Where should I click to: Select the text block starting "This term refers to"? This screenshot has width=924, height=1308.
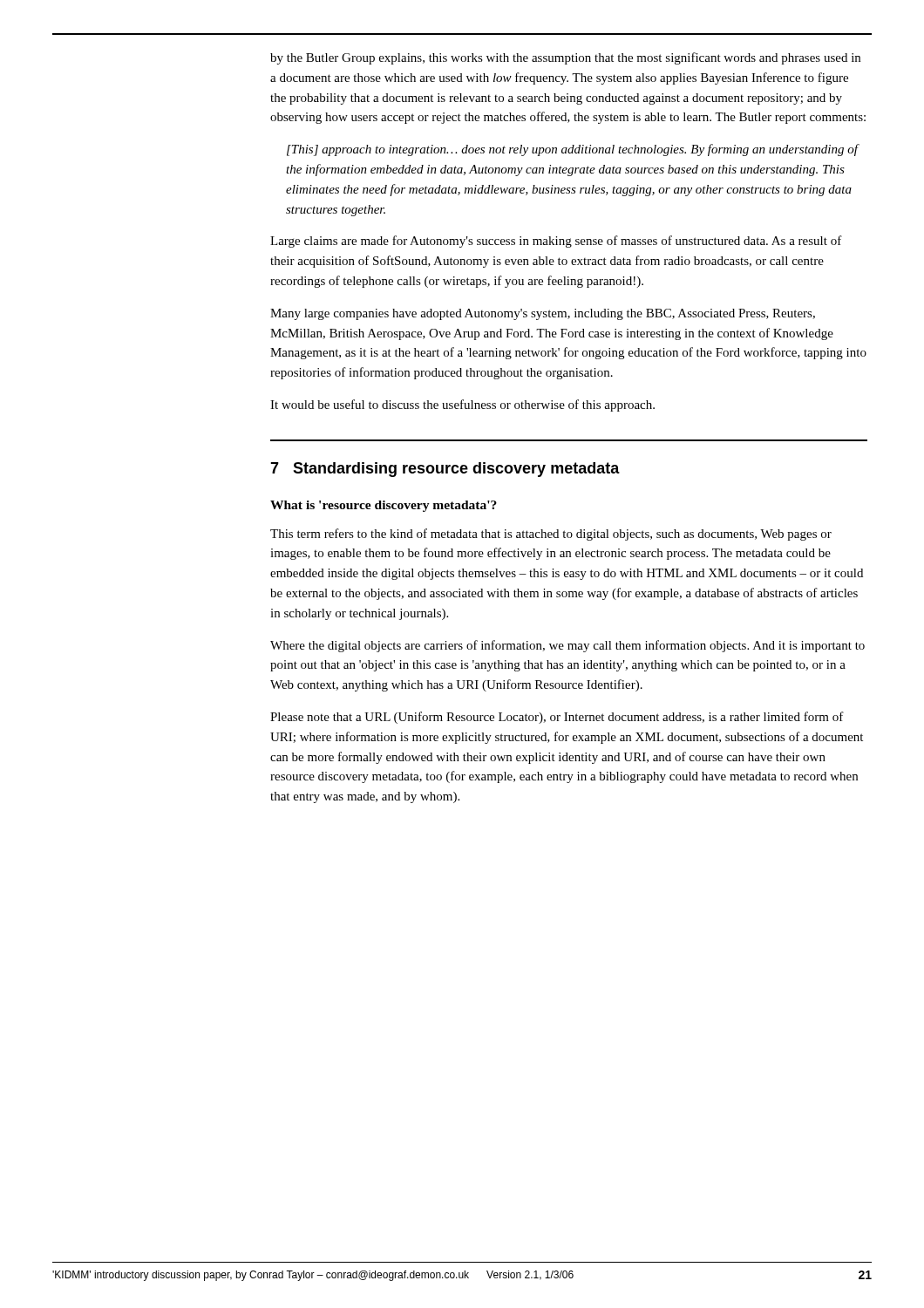567,573
